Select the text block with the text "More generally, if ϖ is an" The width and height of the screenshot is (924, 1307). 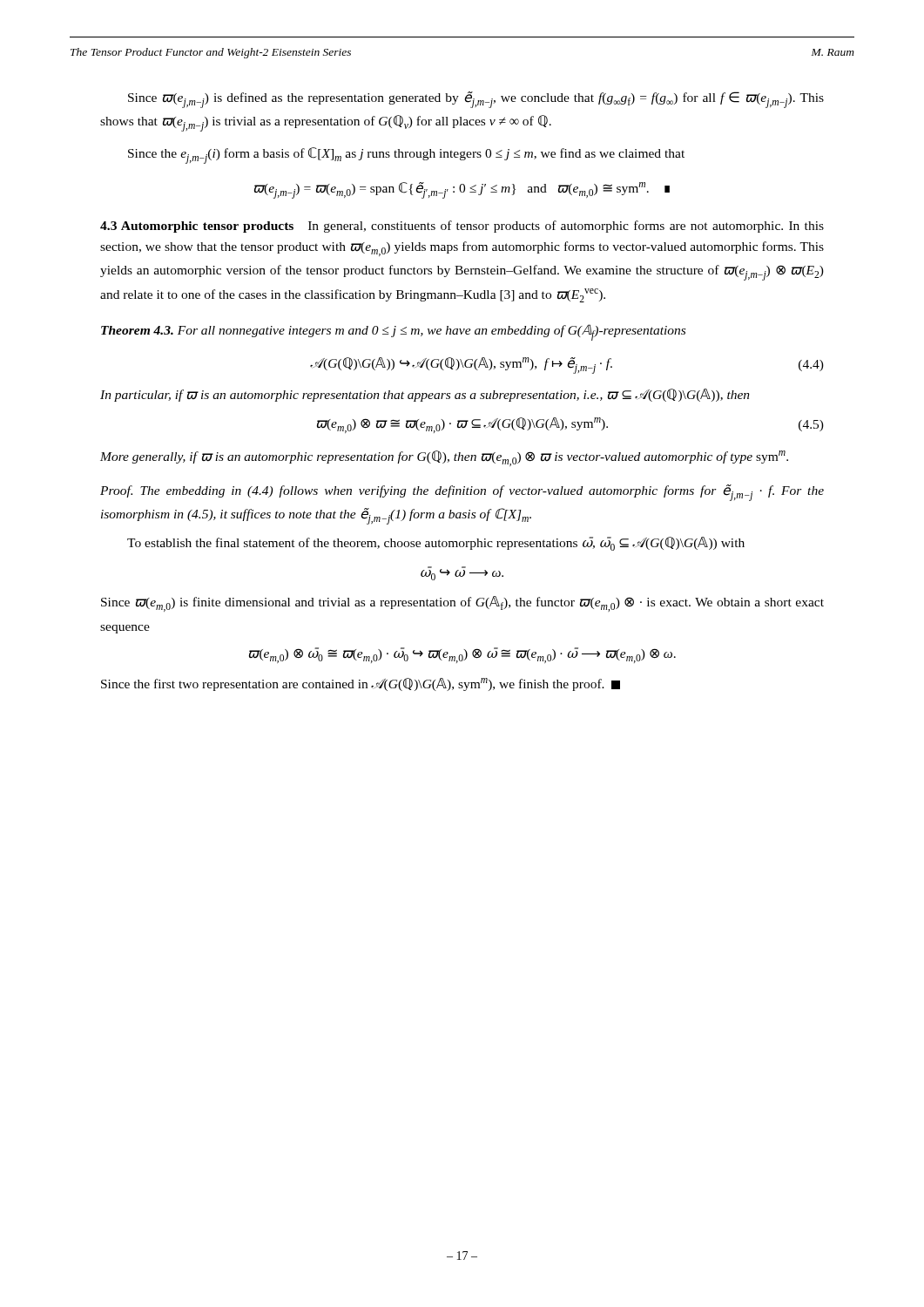pyautogui.click(x=445, y=457)
